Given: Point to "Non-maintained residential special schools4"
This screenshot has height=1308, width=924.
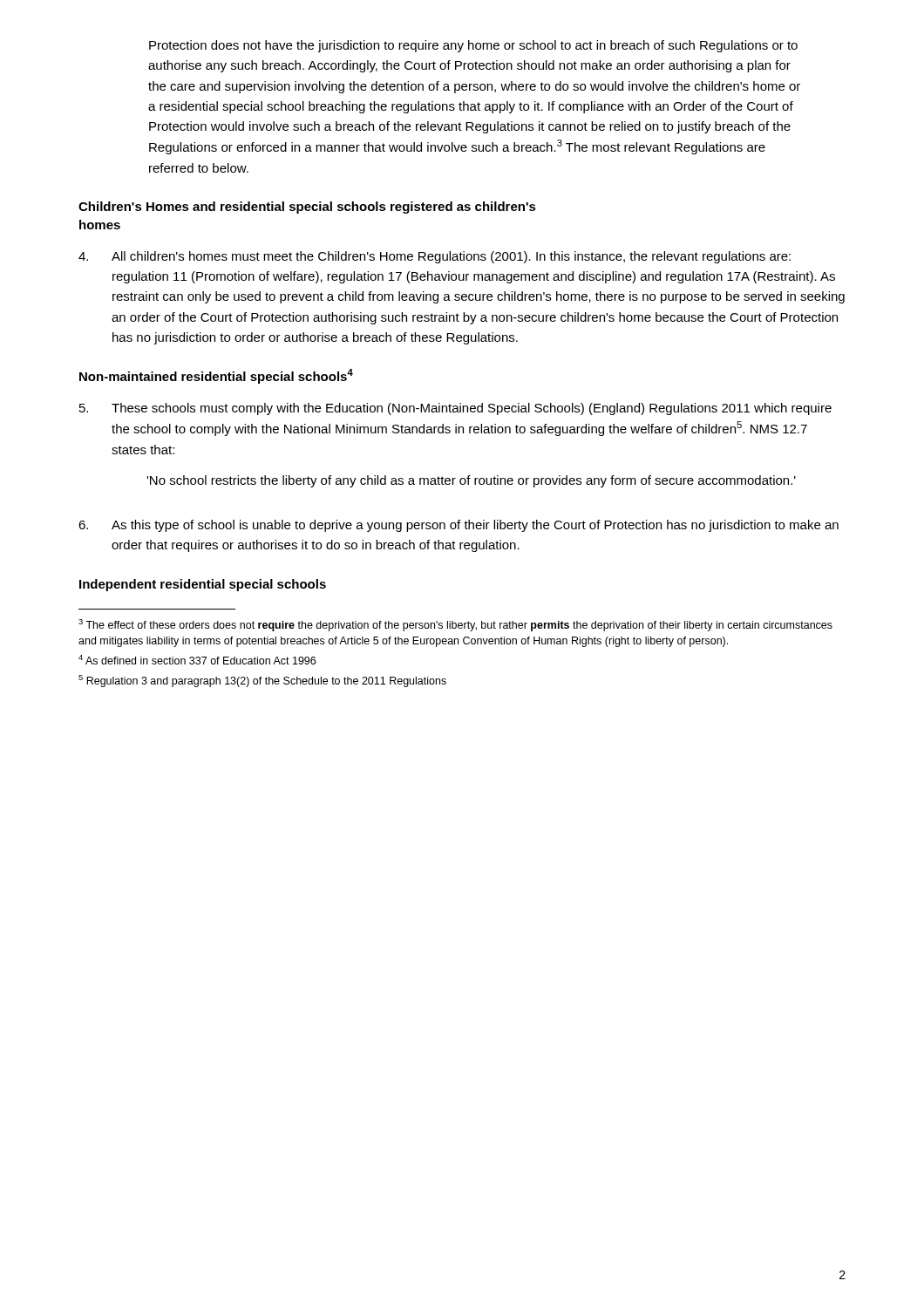Looking at the screenshot, I should click(216, 375).
